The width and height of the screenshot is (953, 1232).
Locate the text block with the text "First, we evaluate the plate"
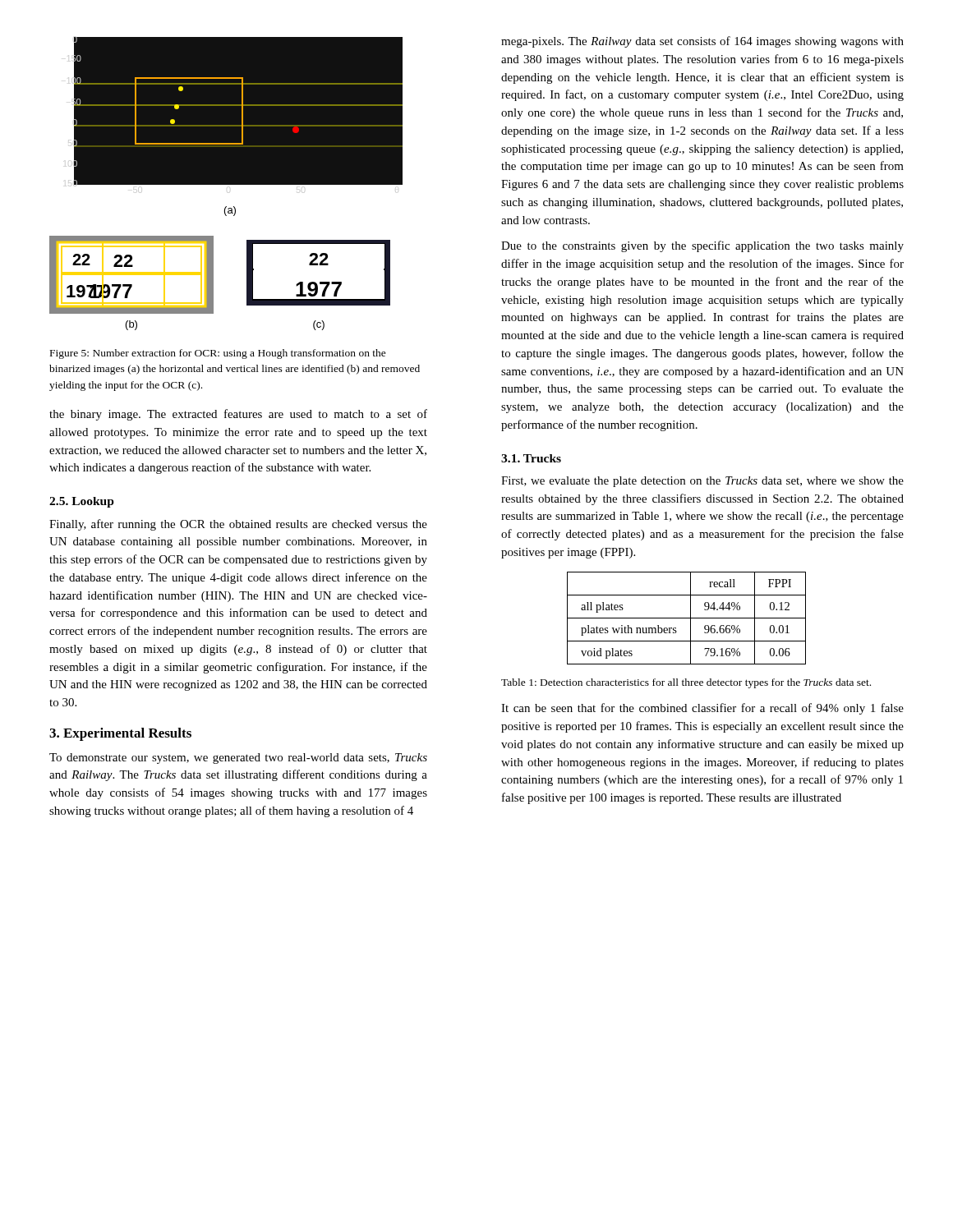click(702, 516)
